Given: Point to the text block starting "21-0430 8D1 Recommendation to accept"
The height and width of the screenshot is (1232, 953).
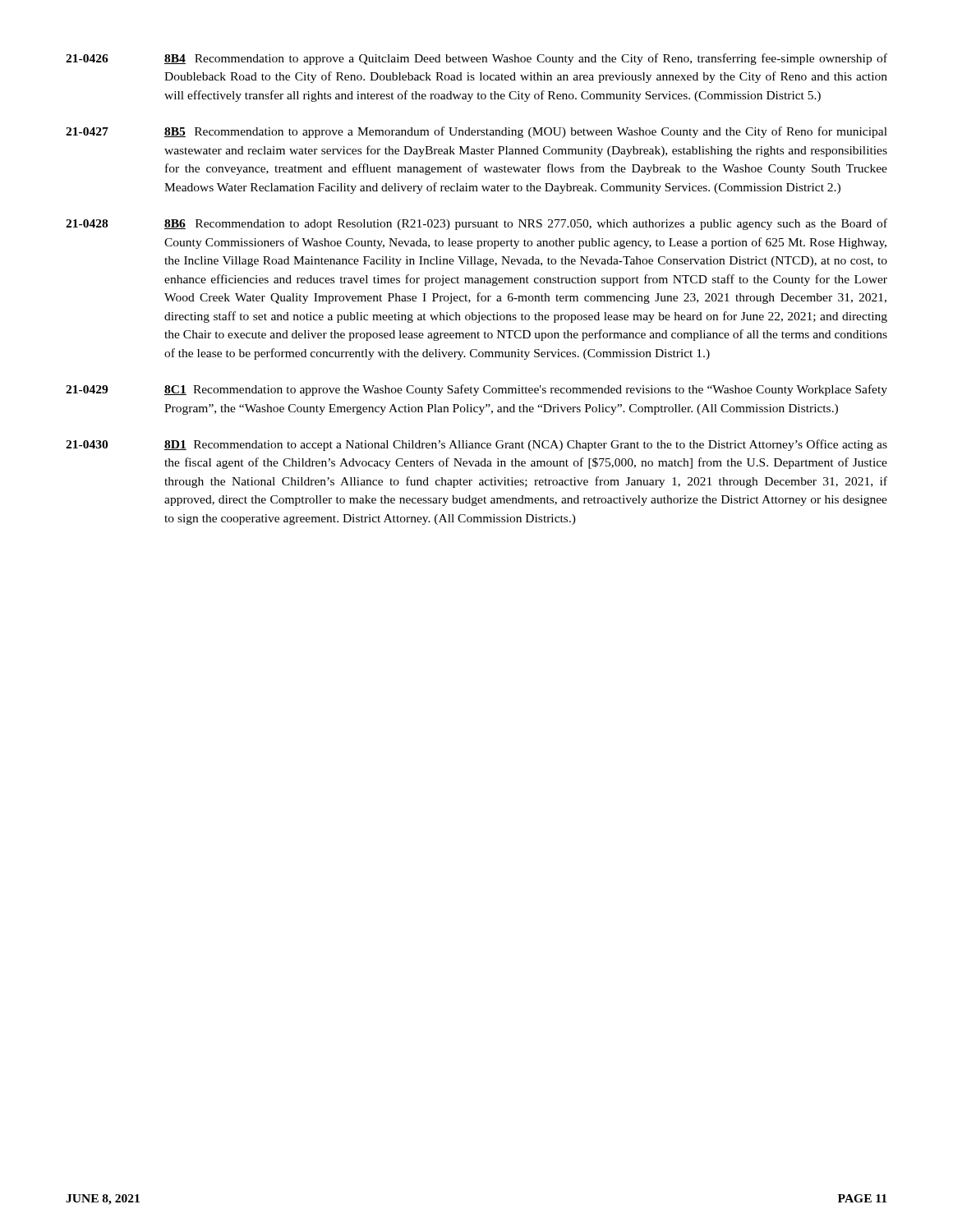Looking at the screenshot, I should click(476, 481).
